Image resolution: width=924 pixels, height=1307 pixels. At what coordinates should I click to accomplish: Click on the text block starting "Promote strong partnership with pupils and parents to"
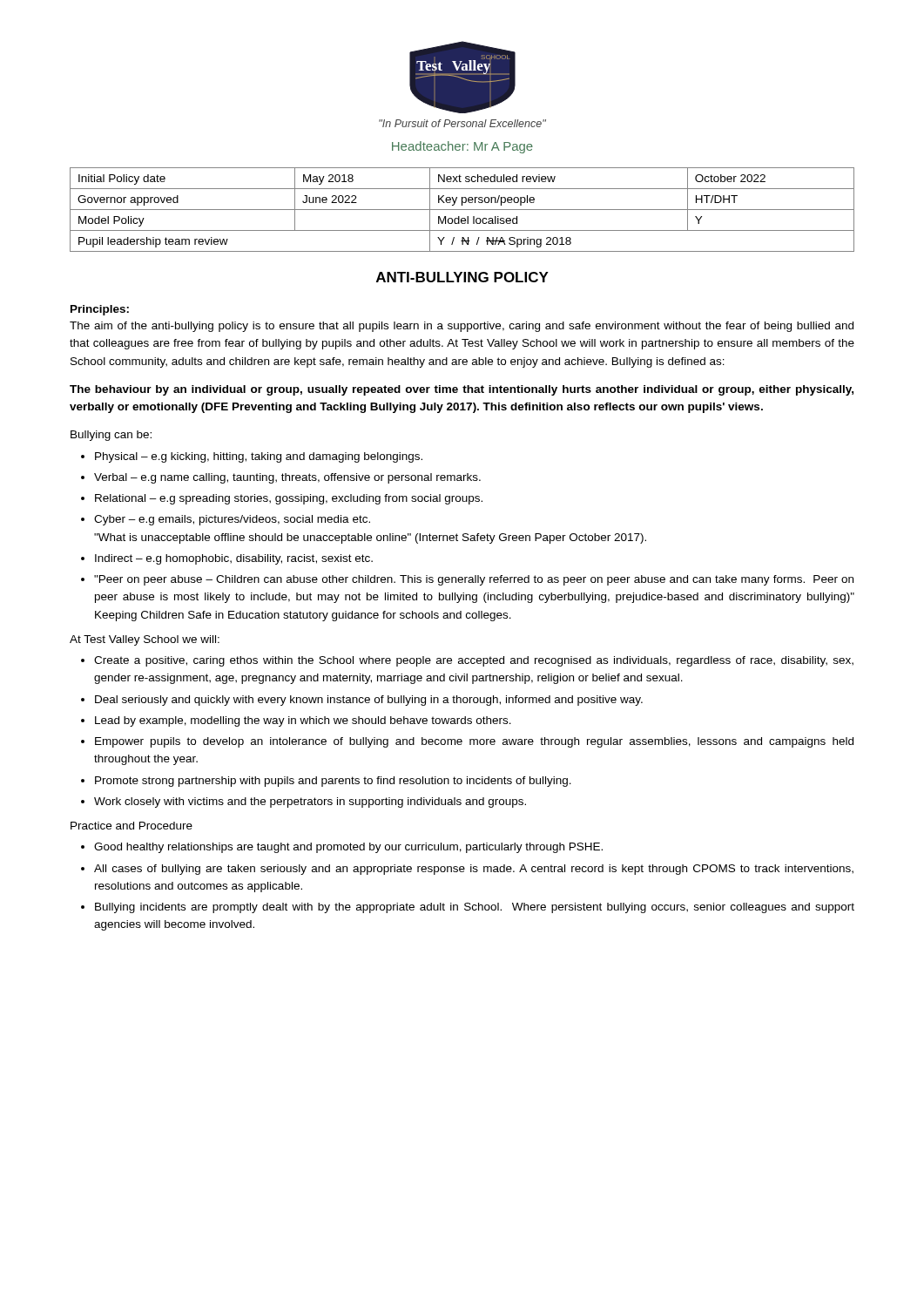pos(333,780)
